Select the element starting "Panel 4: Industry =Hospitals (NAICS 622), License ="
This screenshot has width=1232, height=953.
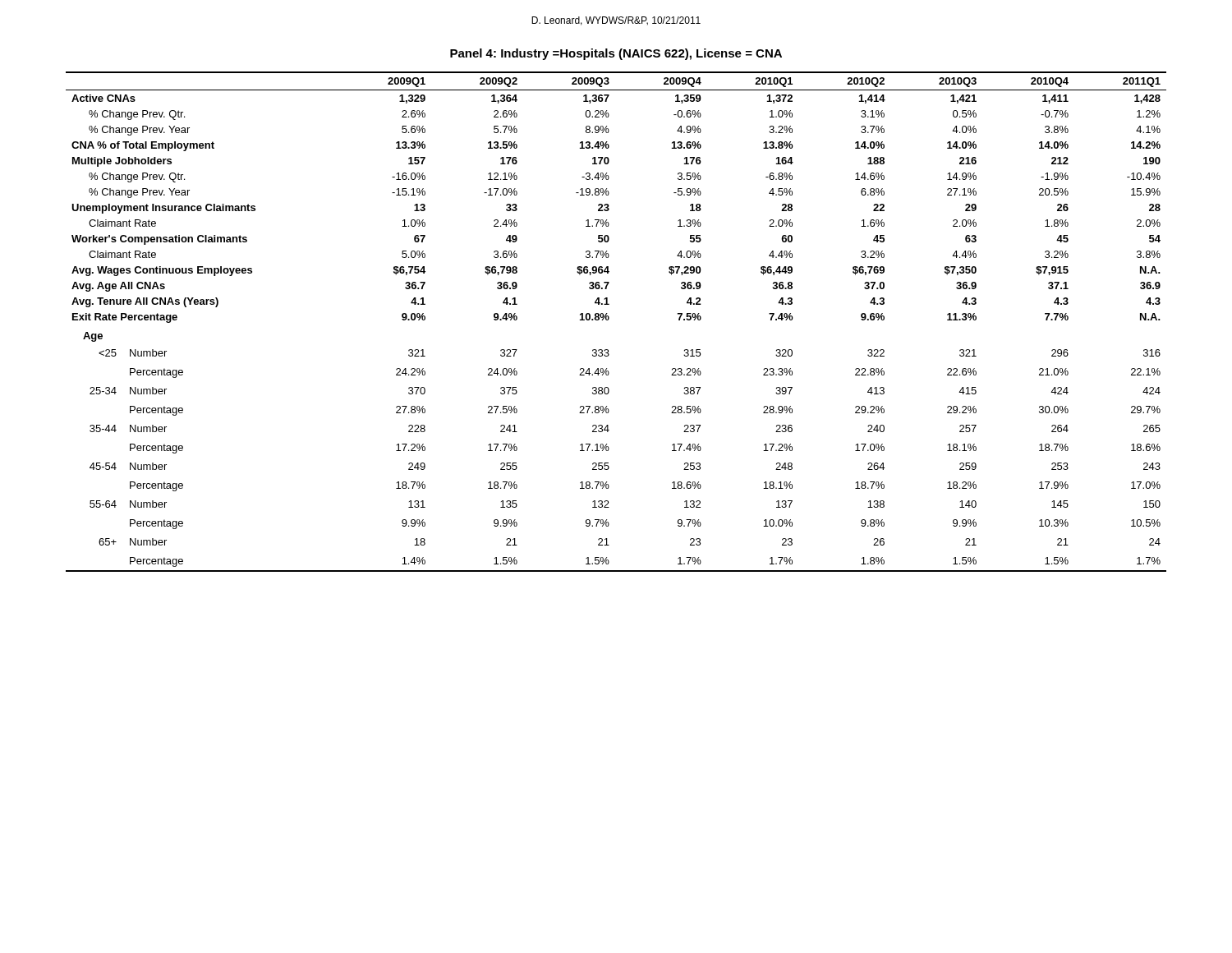point(616,53)
